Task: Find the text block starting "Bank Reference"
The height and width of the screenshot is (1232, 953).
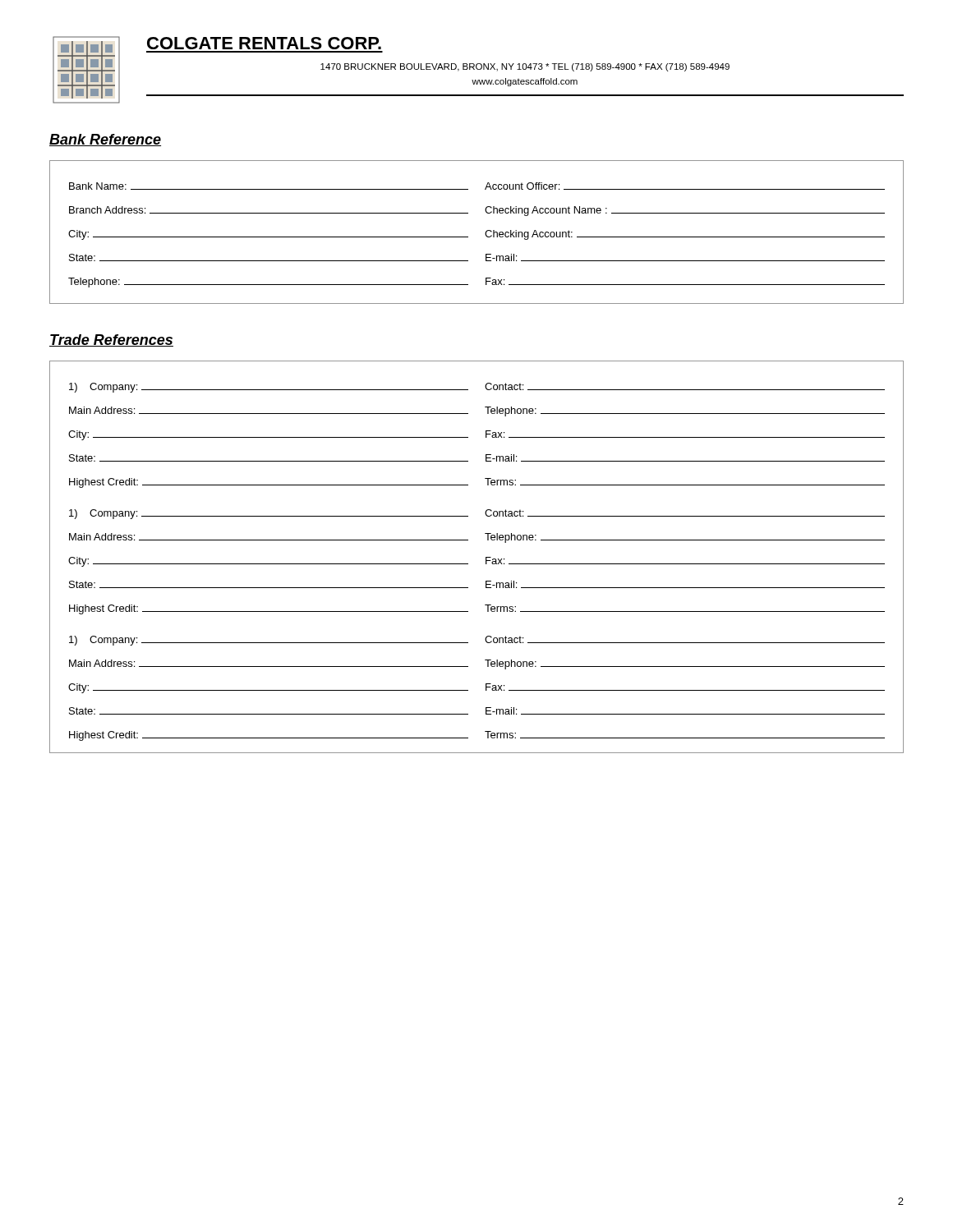Action: click(105, 140)
